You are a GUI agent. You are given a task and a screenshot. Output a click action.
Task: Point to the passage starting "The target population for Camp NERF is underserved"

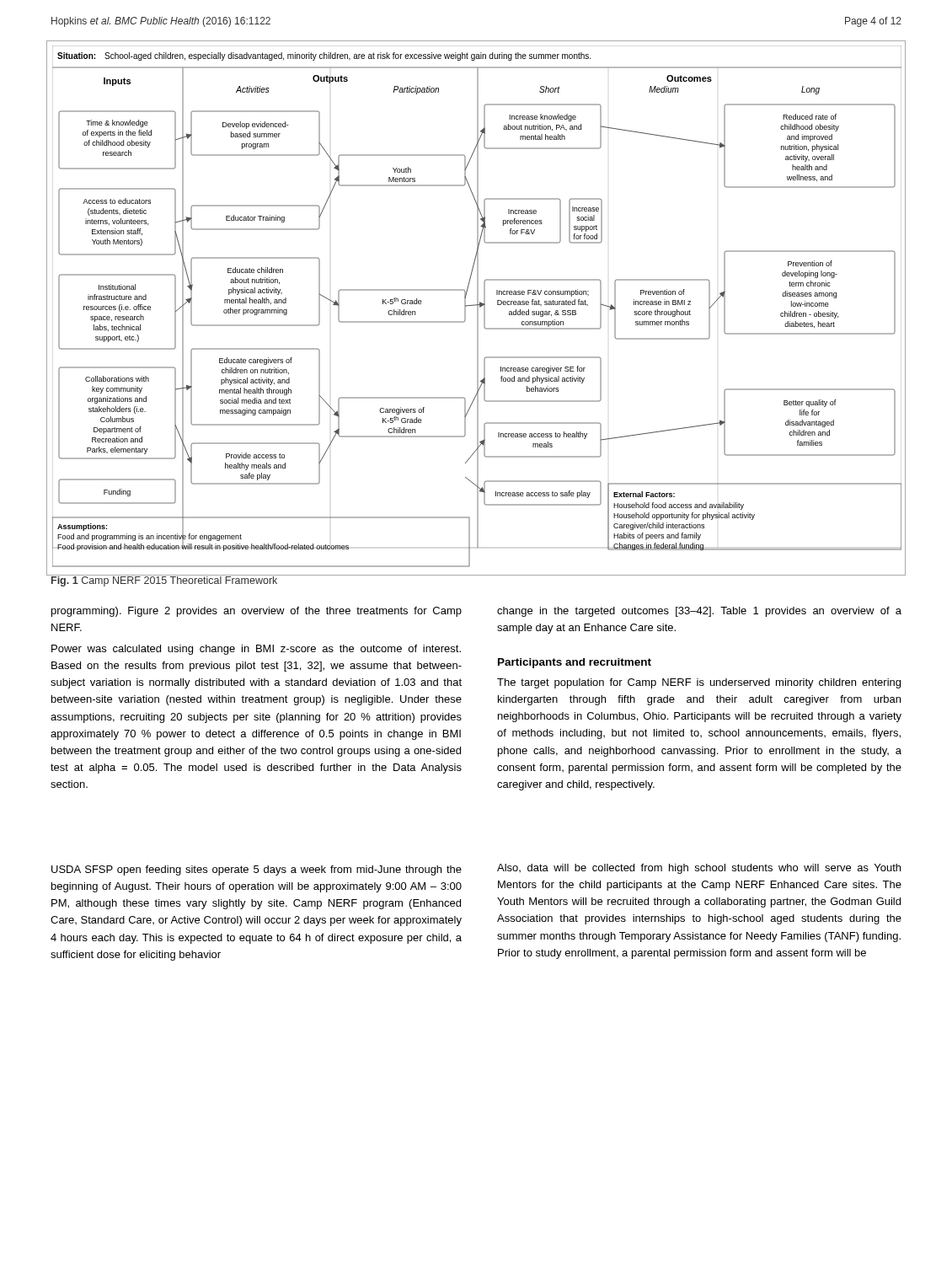pyautogui.click(x=699, y=733)
